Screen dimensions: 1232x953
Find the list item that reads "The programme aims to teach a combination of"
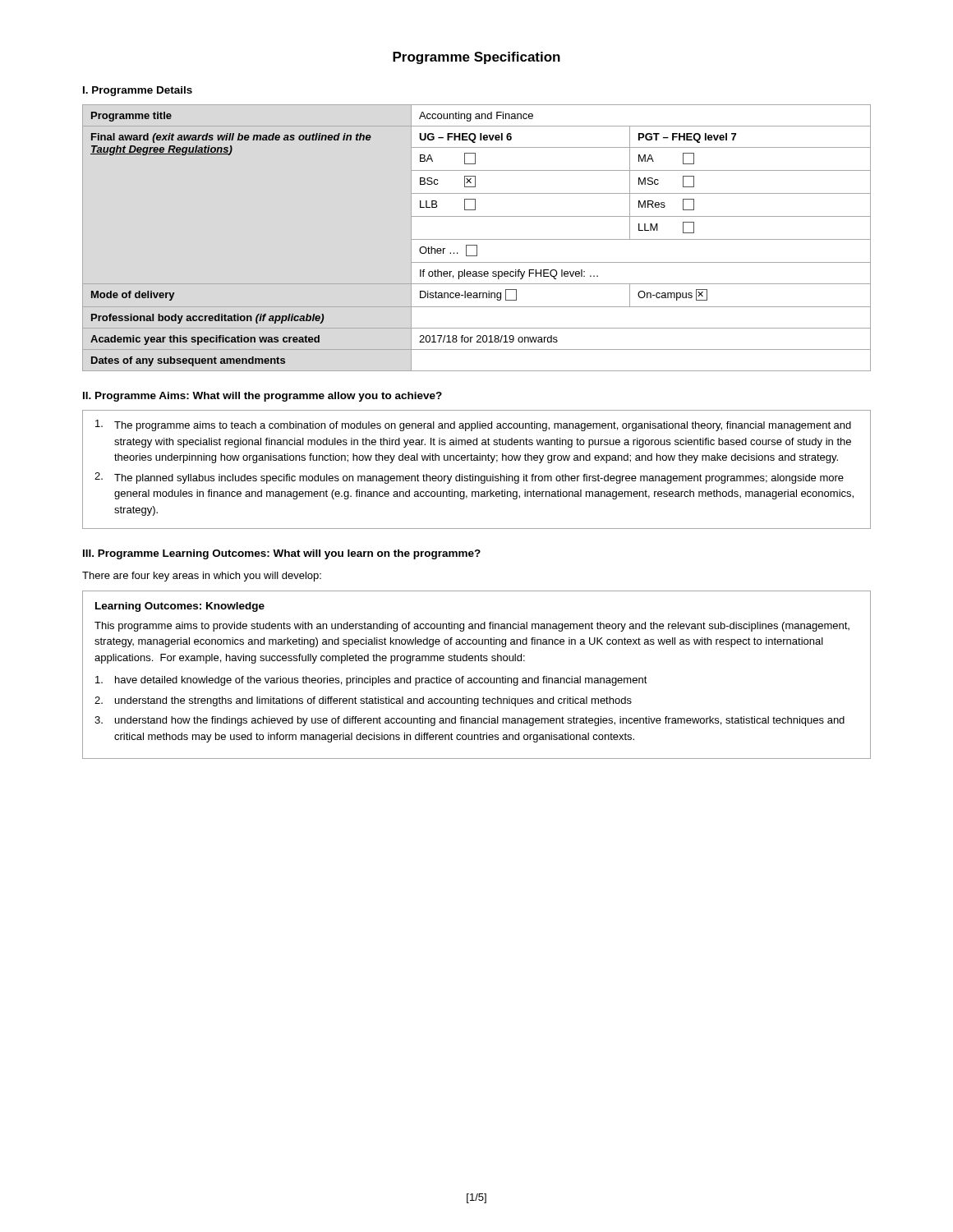click(x=476, y=441)
